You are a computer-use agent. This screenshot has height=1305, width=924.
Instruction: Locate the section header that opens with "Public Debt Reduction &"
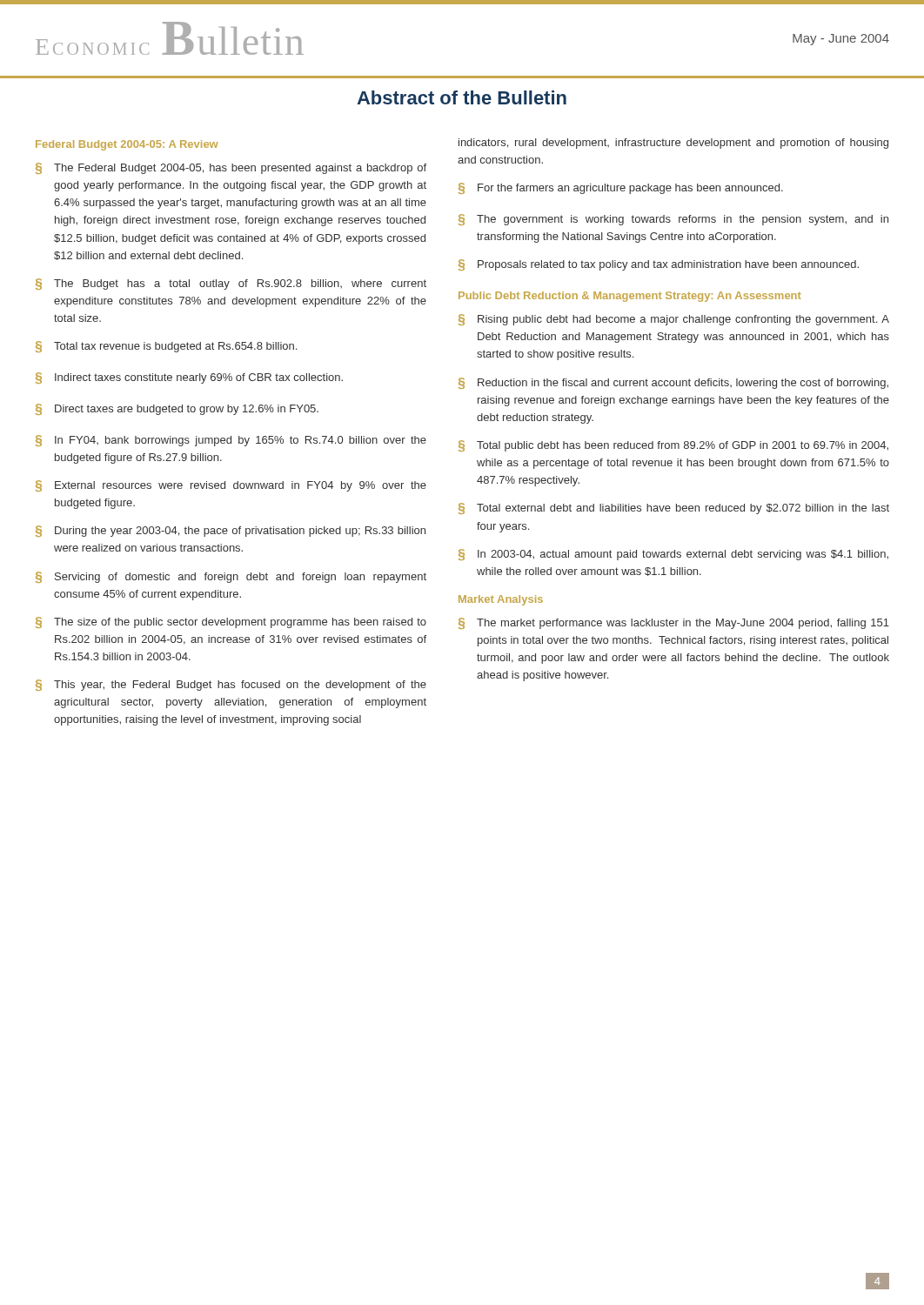629,295
